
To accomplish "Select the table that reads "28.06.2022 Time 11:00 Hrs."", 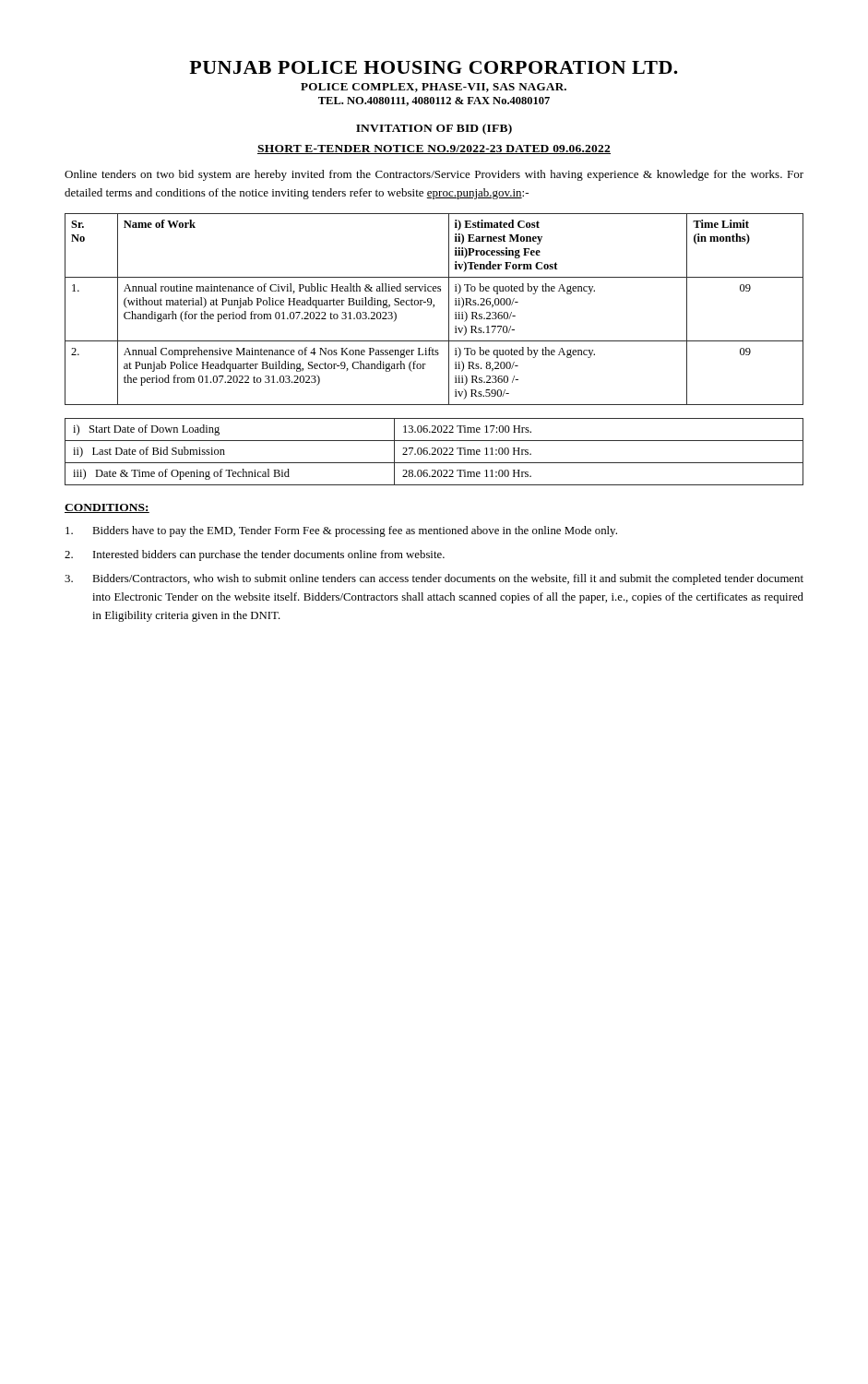I will [x=434, y=452].
